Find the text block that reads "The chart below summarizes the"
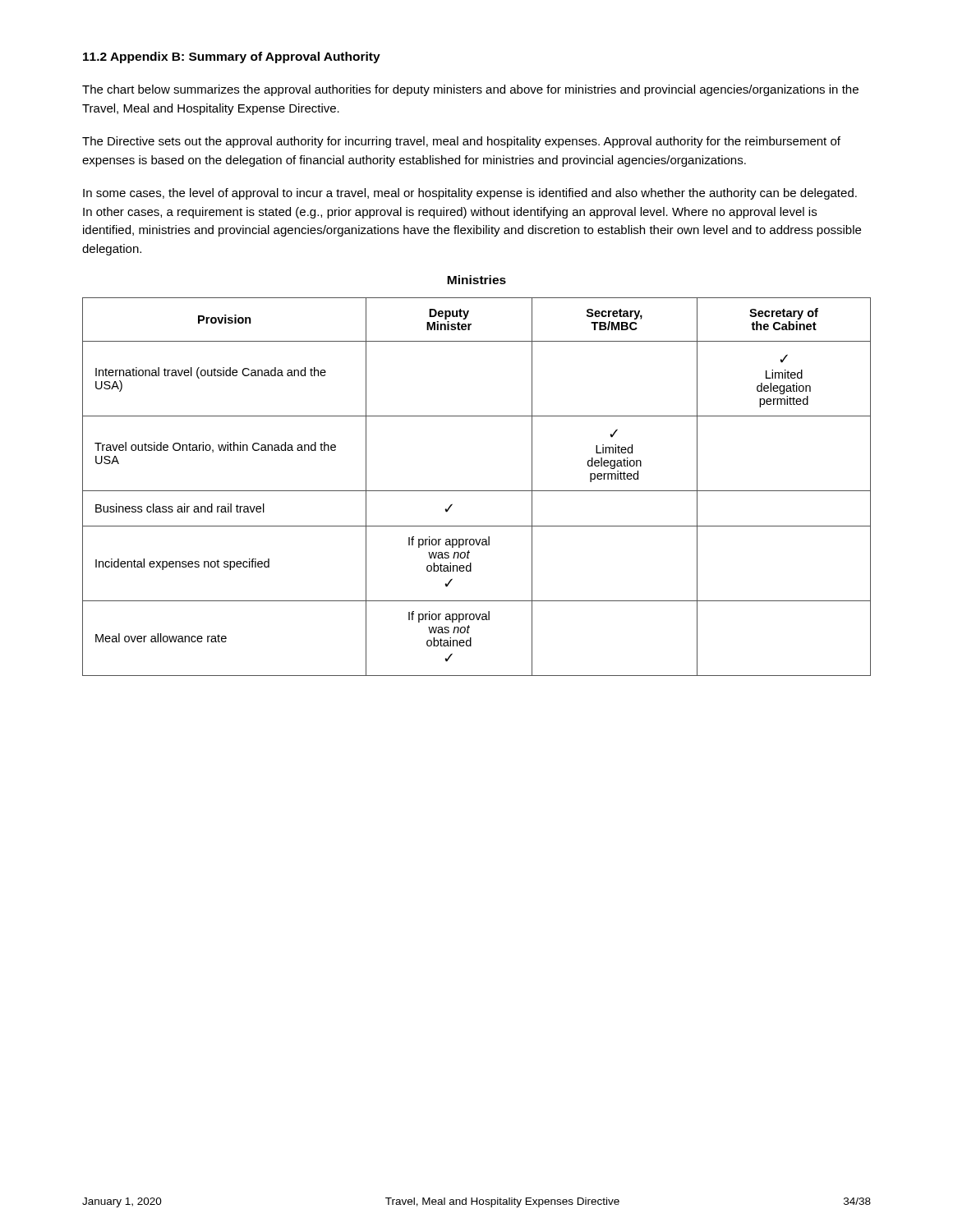The image size is (953, 1232). [x=471, y=98]
